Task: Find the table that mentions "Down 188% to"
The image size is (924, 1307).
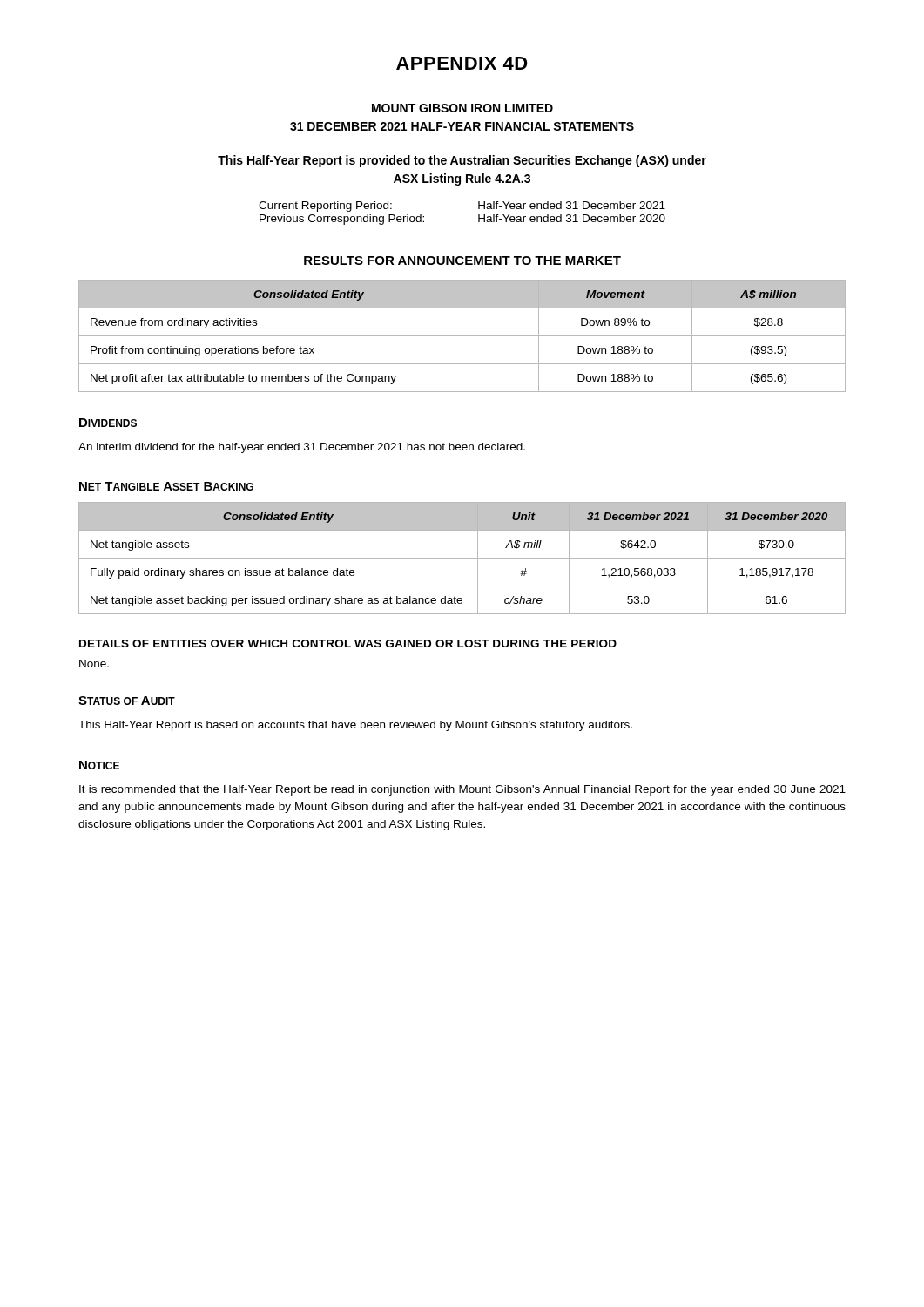Action: [x=462, y=336]
